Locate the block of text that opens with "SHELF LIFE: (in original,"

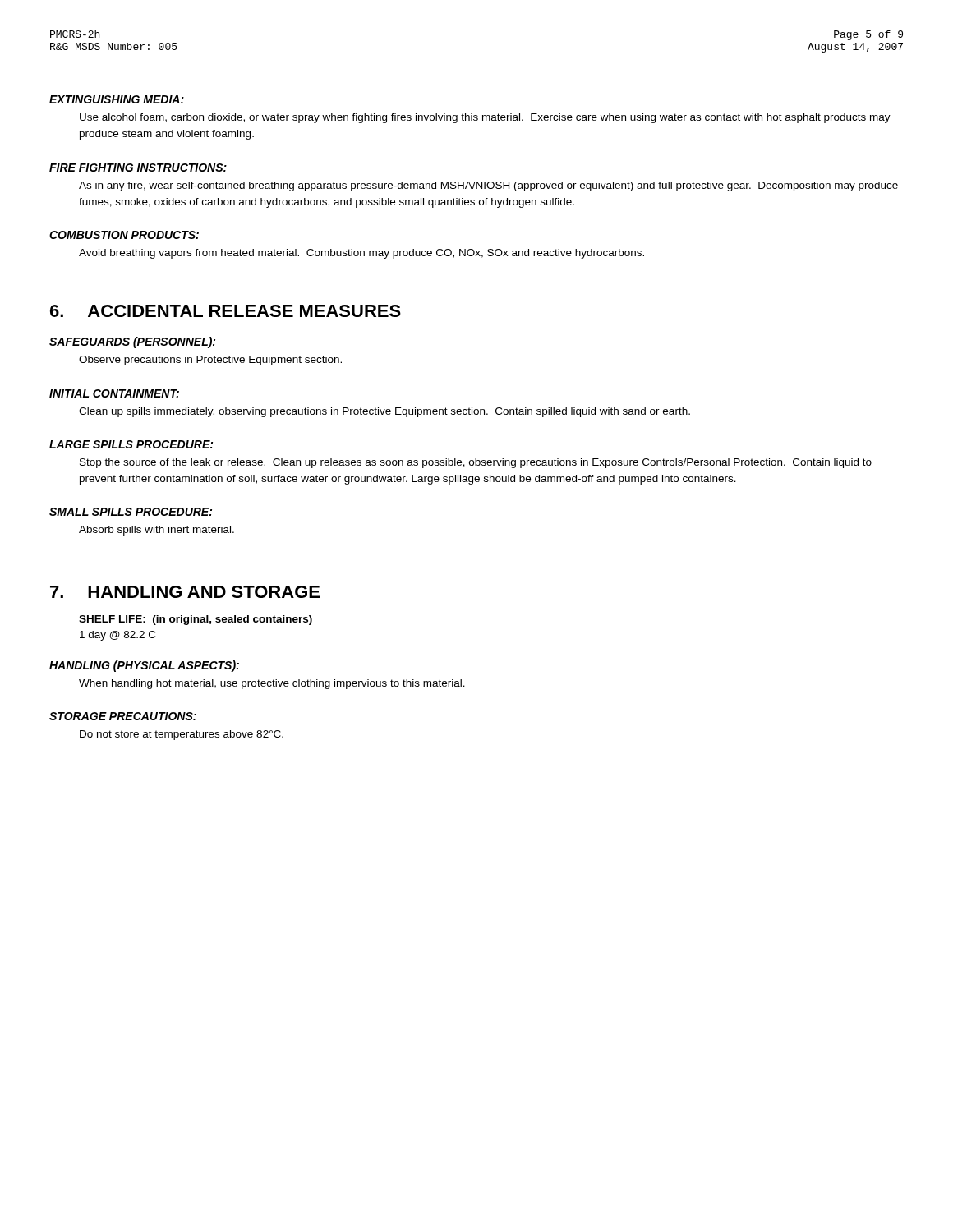(196, 618)
